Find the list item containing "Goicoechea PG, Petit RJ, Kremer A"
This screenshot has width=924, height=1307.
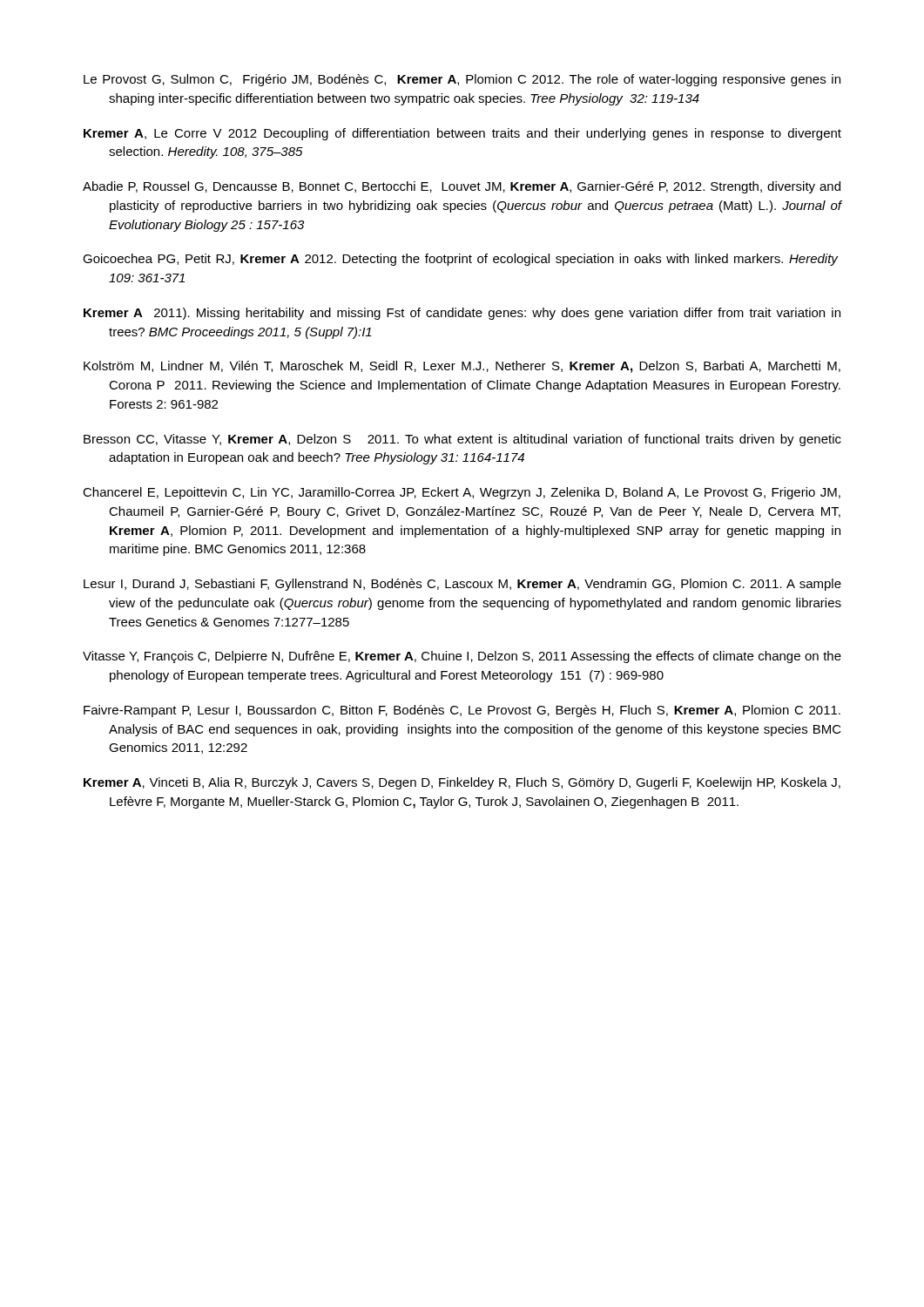pyautogui.click(x=462, y=268)
